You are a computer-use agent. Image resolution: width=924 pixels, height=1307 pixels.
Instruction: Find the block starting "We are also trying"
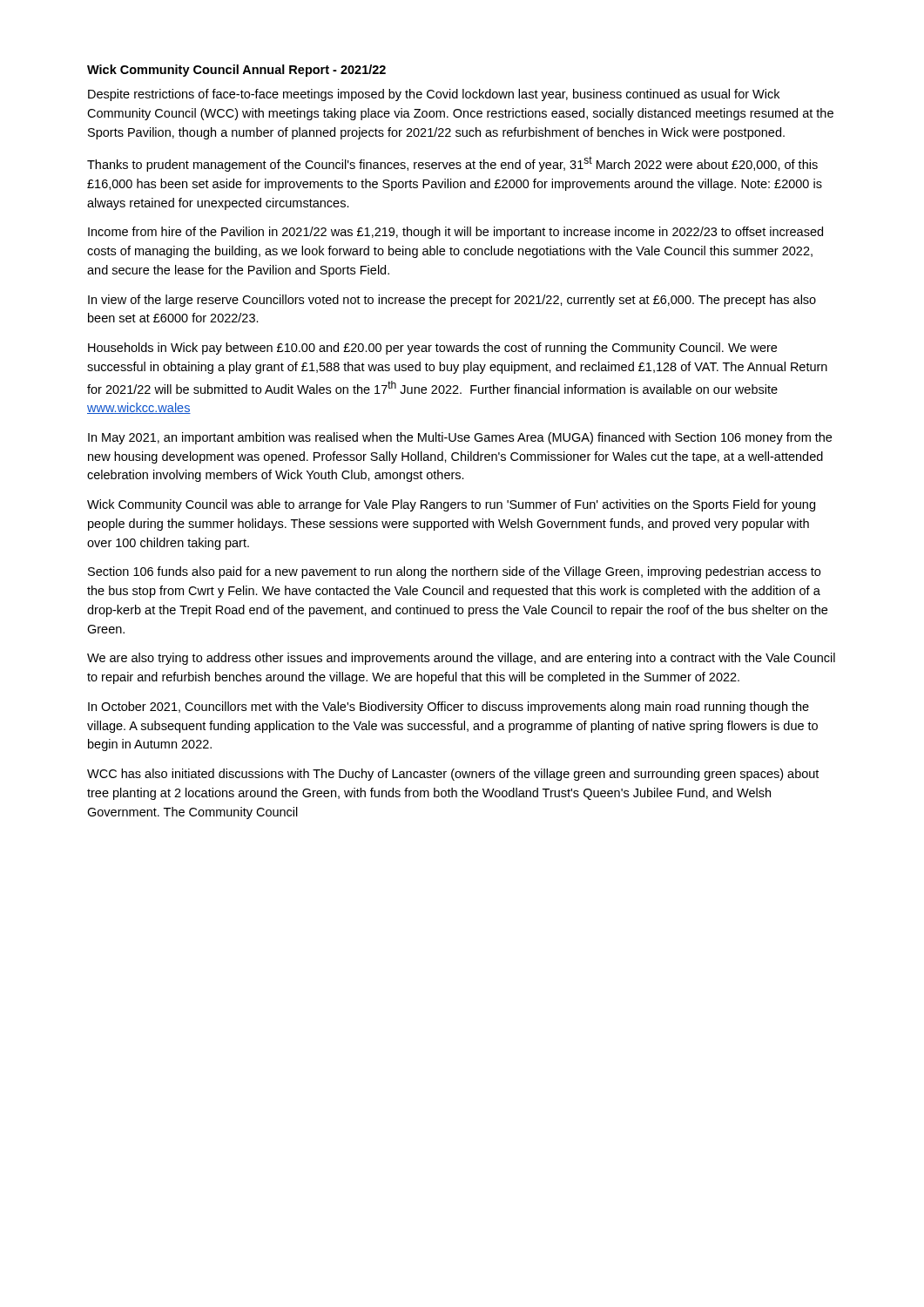pos(461,668)
